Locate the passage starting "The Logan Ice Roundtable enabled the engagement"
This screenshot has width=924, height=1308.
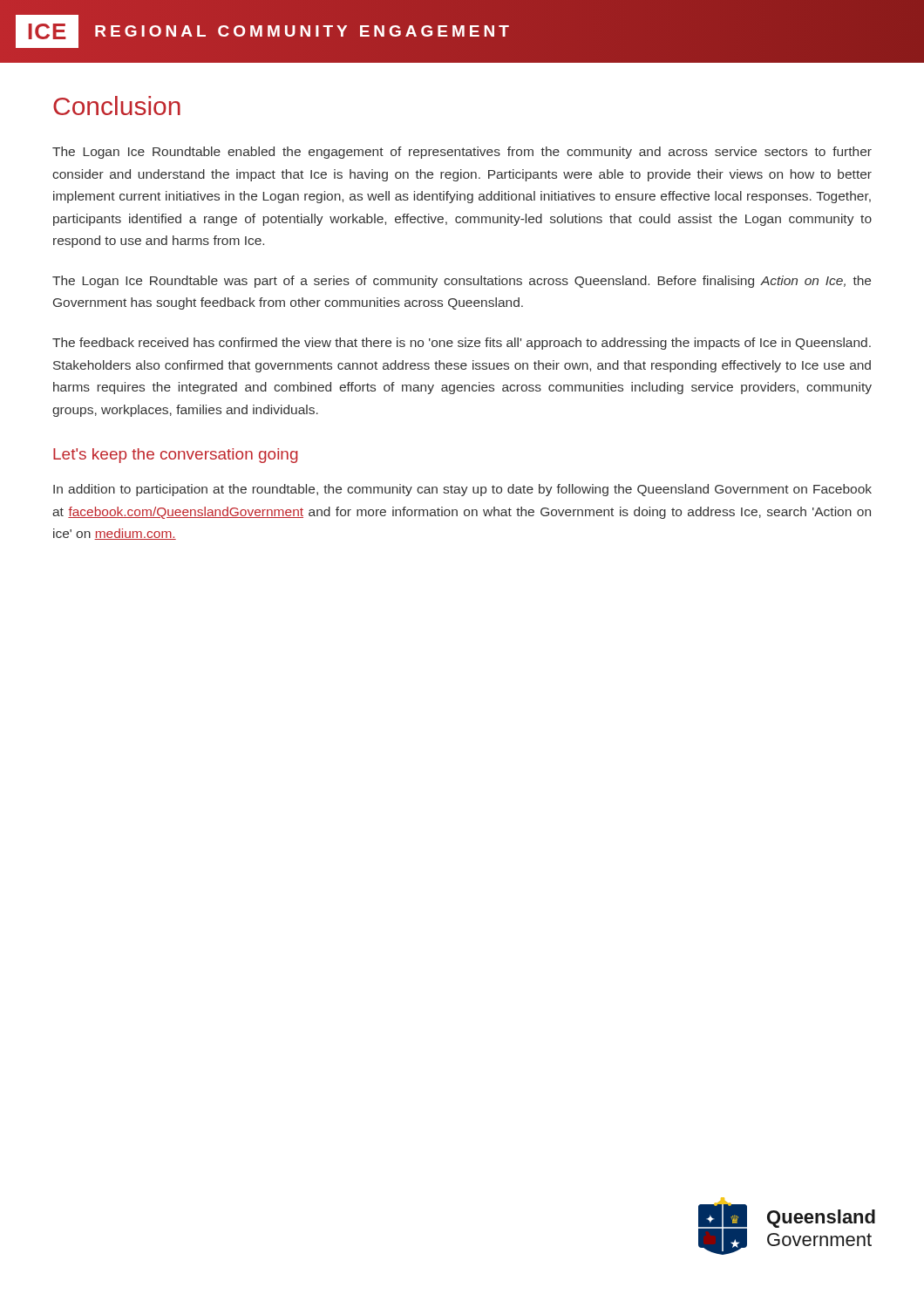click(x=462, y=196)
